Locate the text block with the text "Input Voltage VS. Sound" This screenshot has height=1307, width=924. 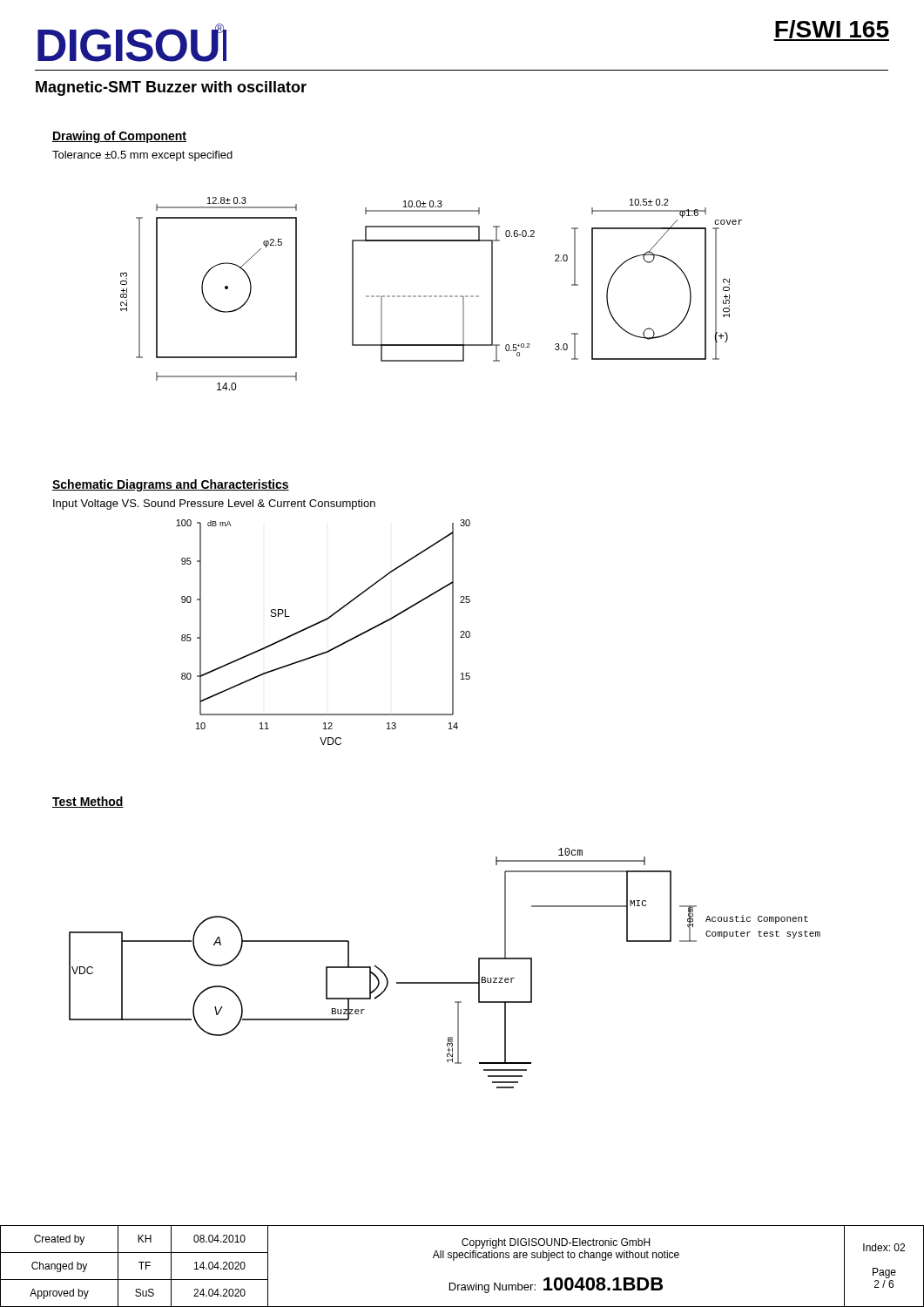coord(214,503)
